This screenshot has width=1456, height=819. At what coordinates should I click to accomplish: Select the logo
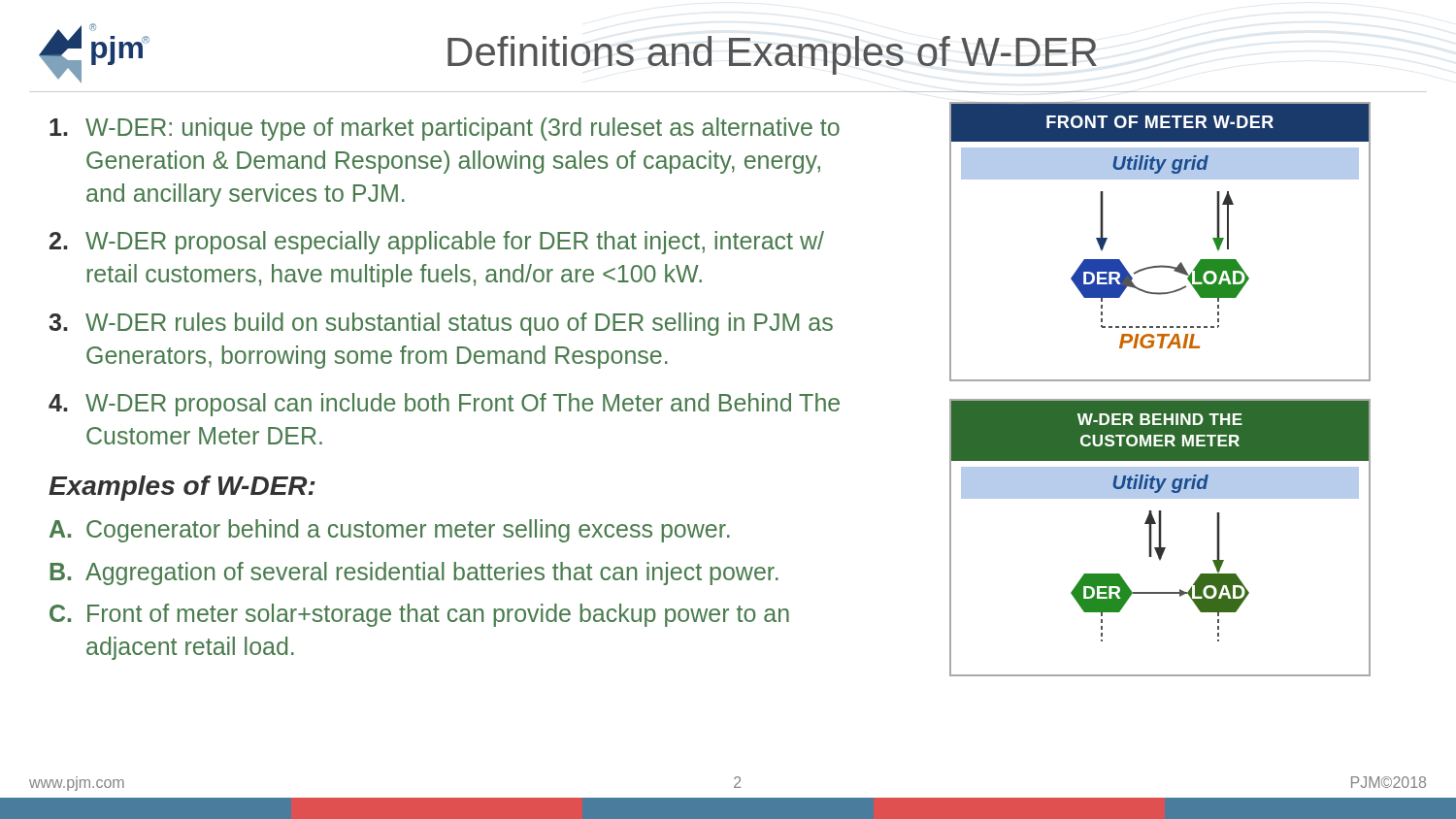point(97,52)
